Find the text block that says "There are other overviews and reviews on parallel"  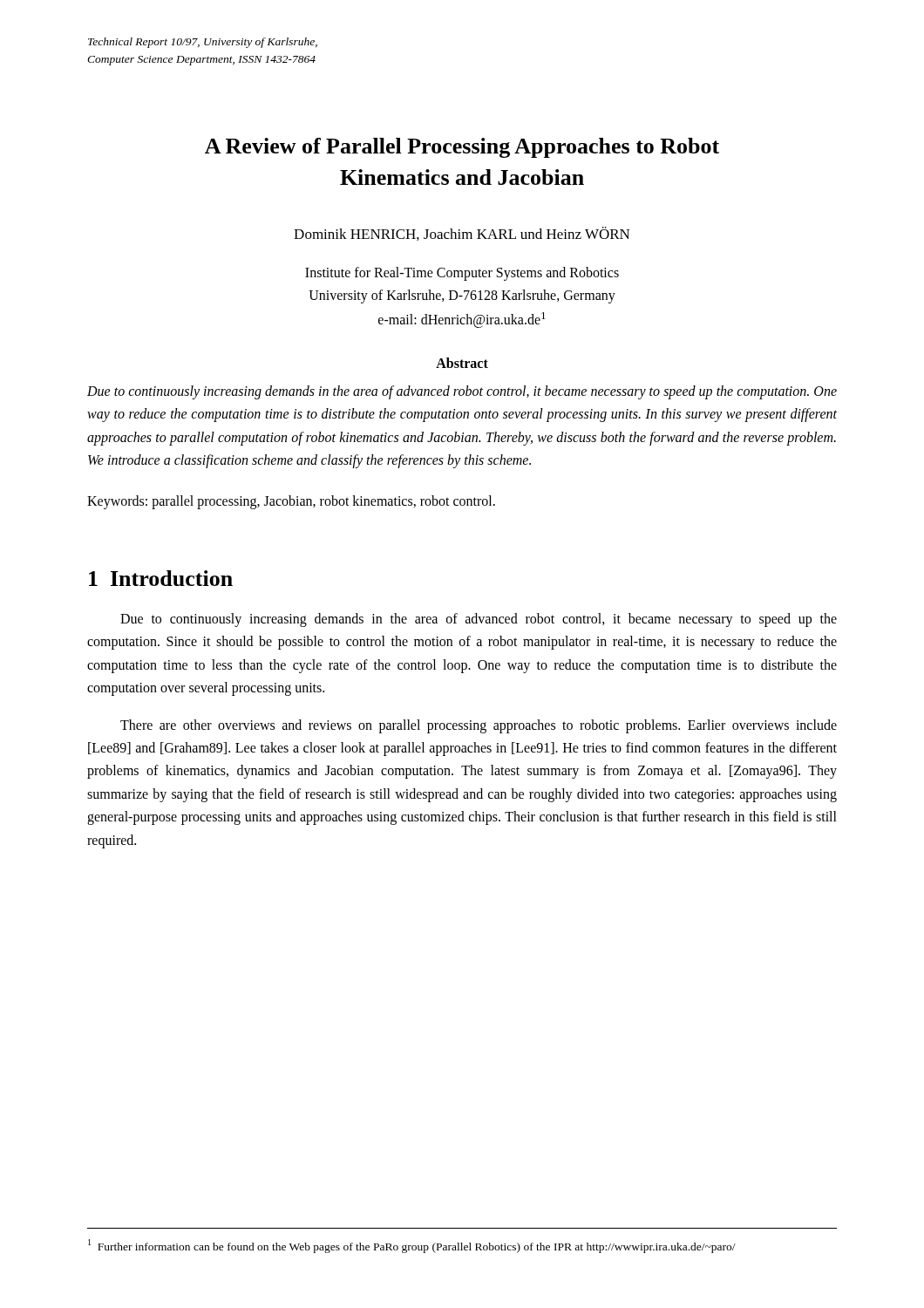tap(462, 782)
